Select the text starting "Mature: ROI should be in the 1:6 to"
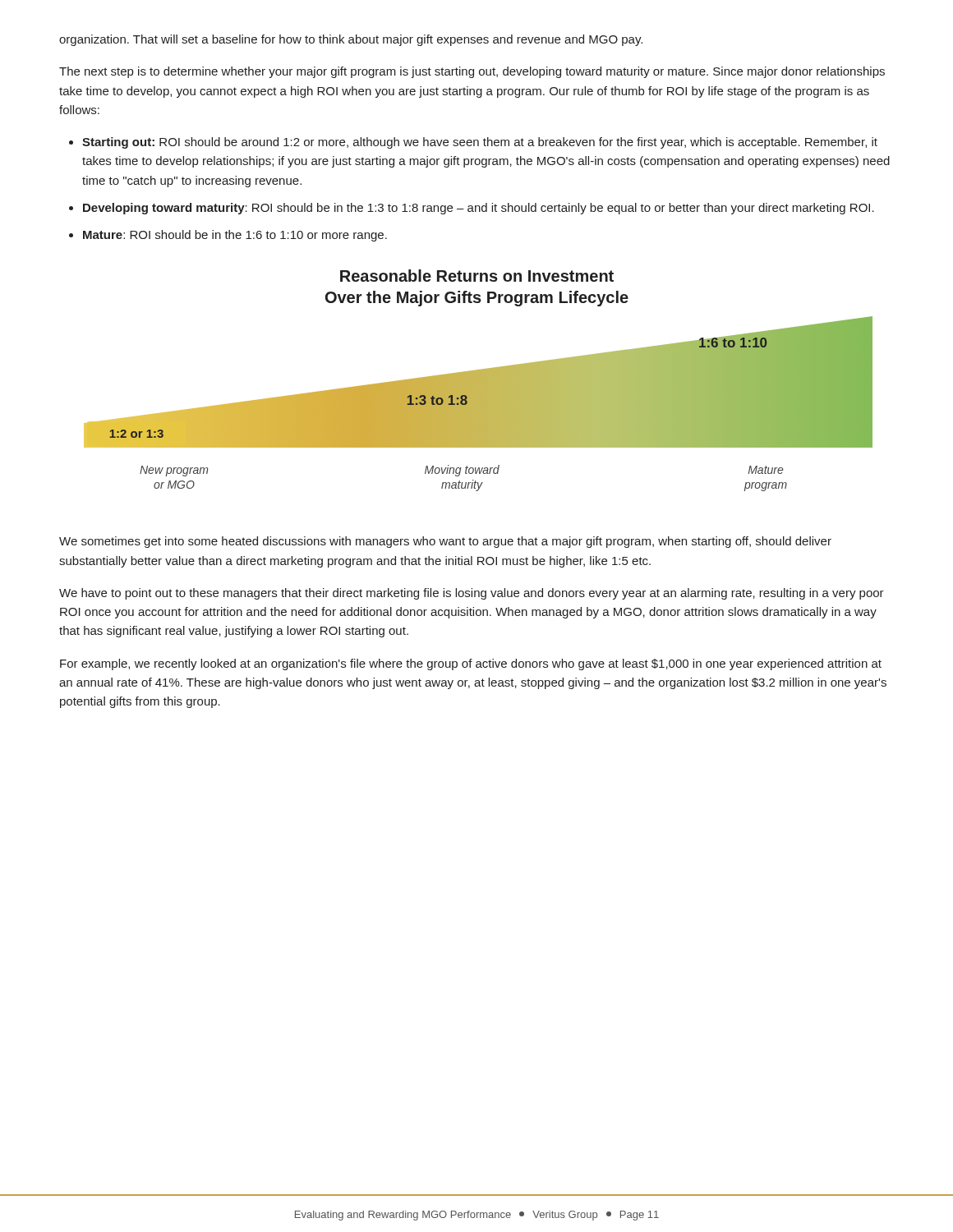953x1232 pixels. (235, 235)
